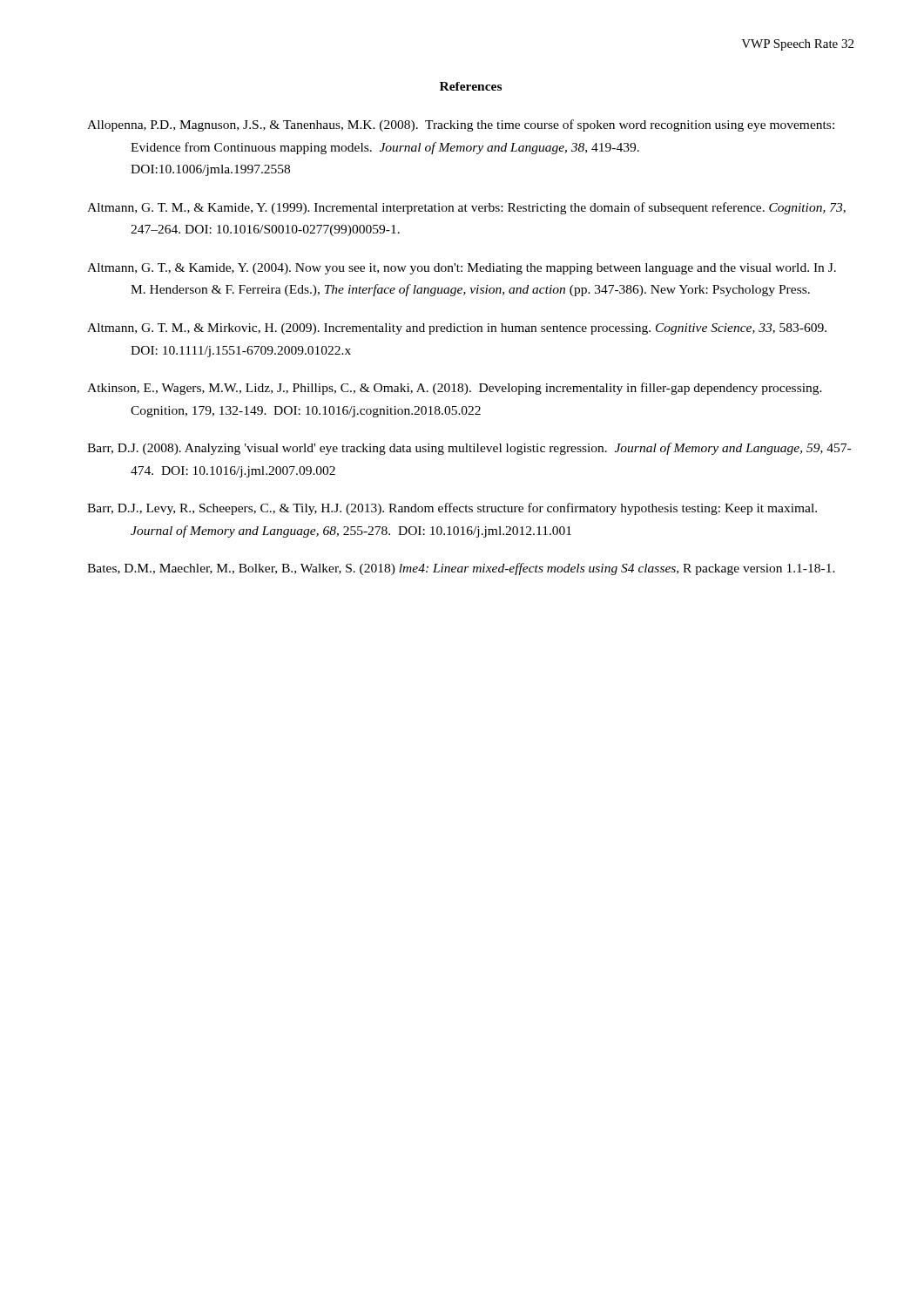Select the element starting "Bates, D.M., Maechler, M., Bolker, B.,"

(461, 568)
